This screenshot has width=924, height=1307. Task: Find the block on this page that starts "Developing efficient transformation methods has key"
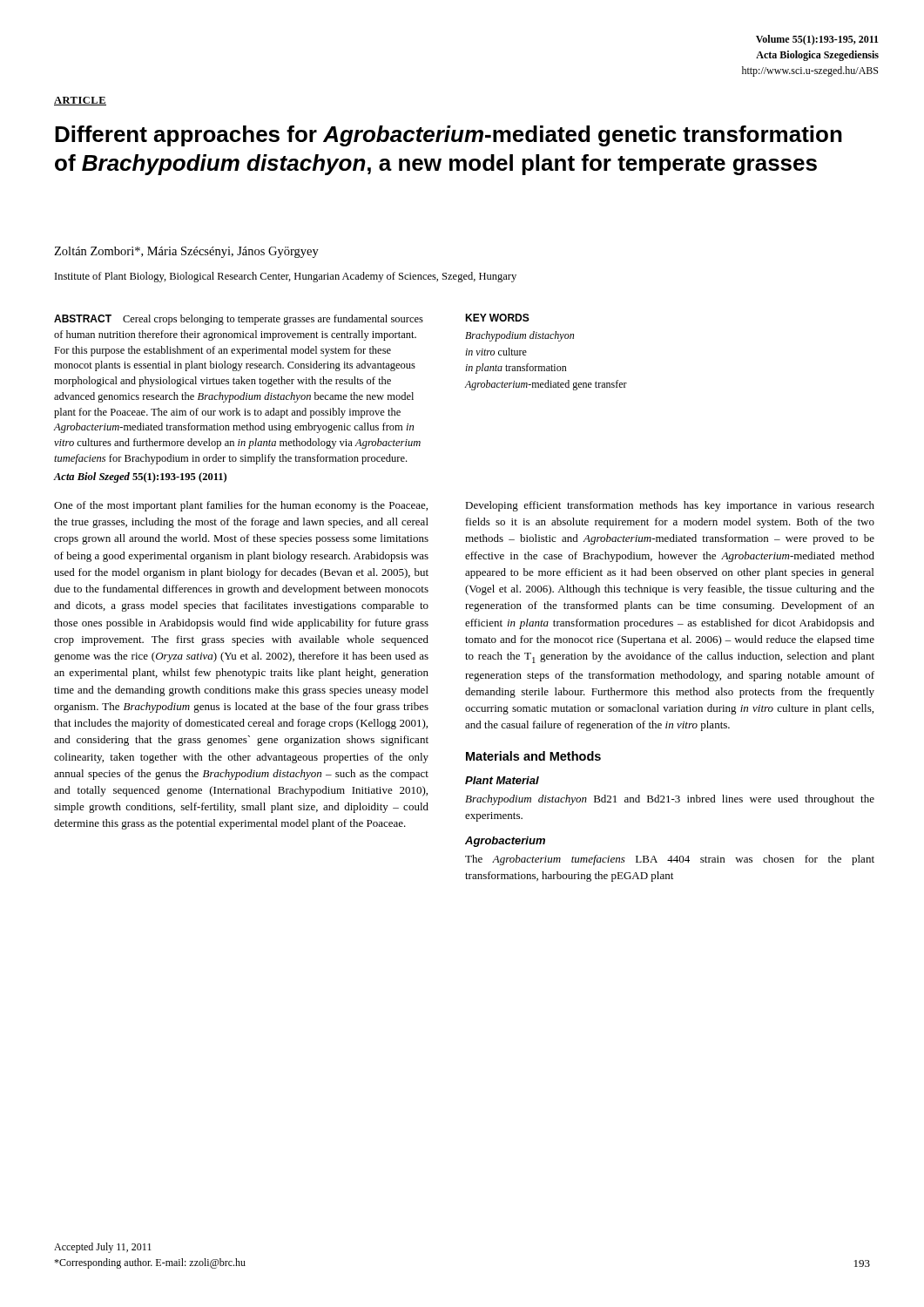coord(670,615)
